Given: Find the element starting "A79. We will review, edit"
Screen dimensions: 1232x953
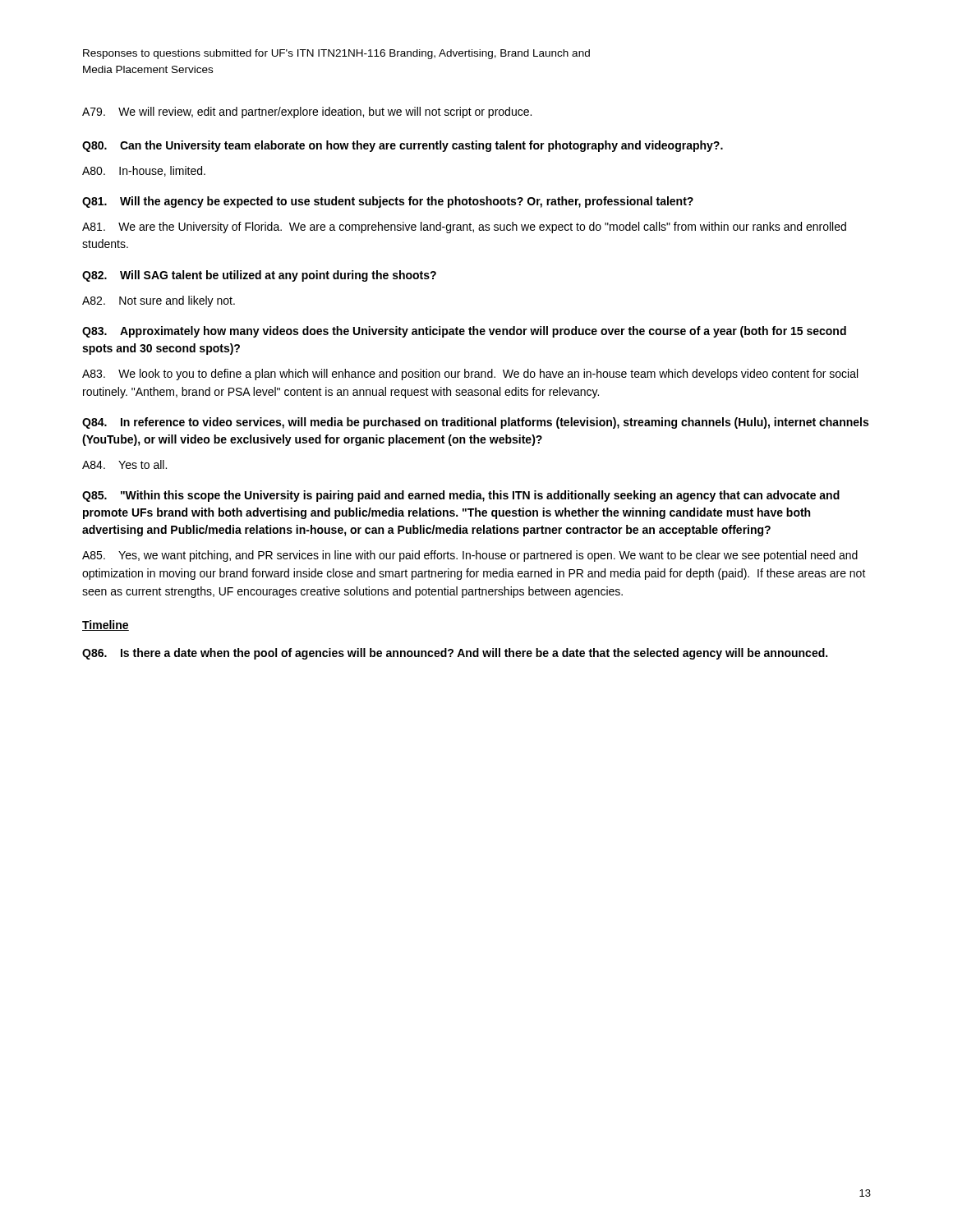Looking at the screenshot, I should tap(307, 111).
